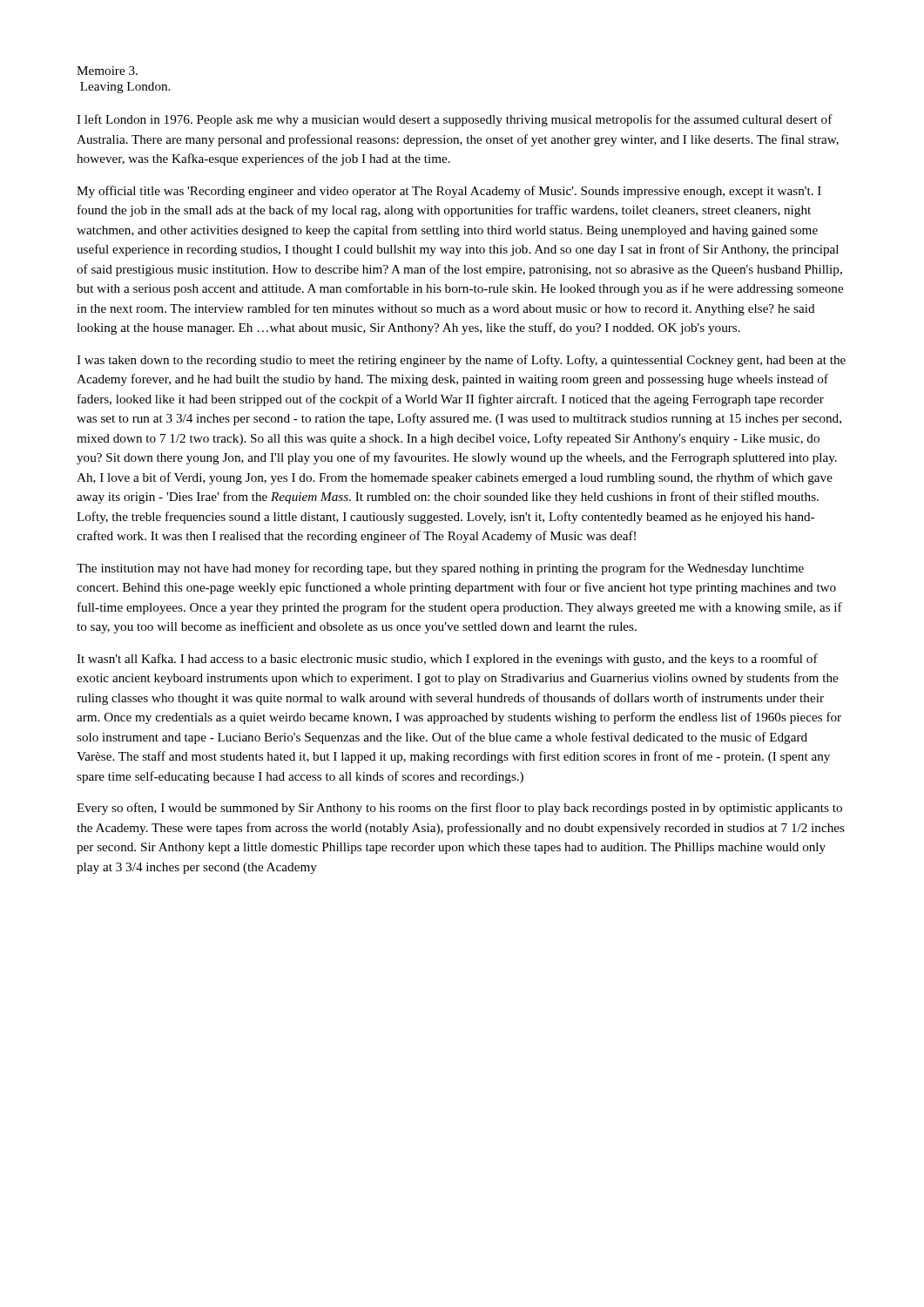Click the passage that begins "My official title was 'Recording engineer and"
This screenshot has height=1307, width=924.
click(462, 259)
